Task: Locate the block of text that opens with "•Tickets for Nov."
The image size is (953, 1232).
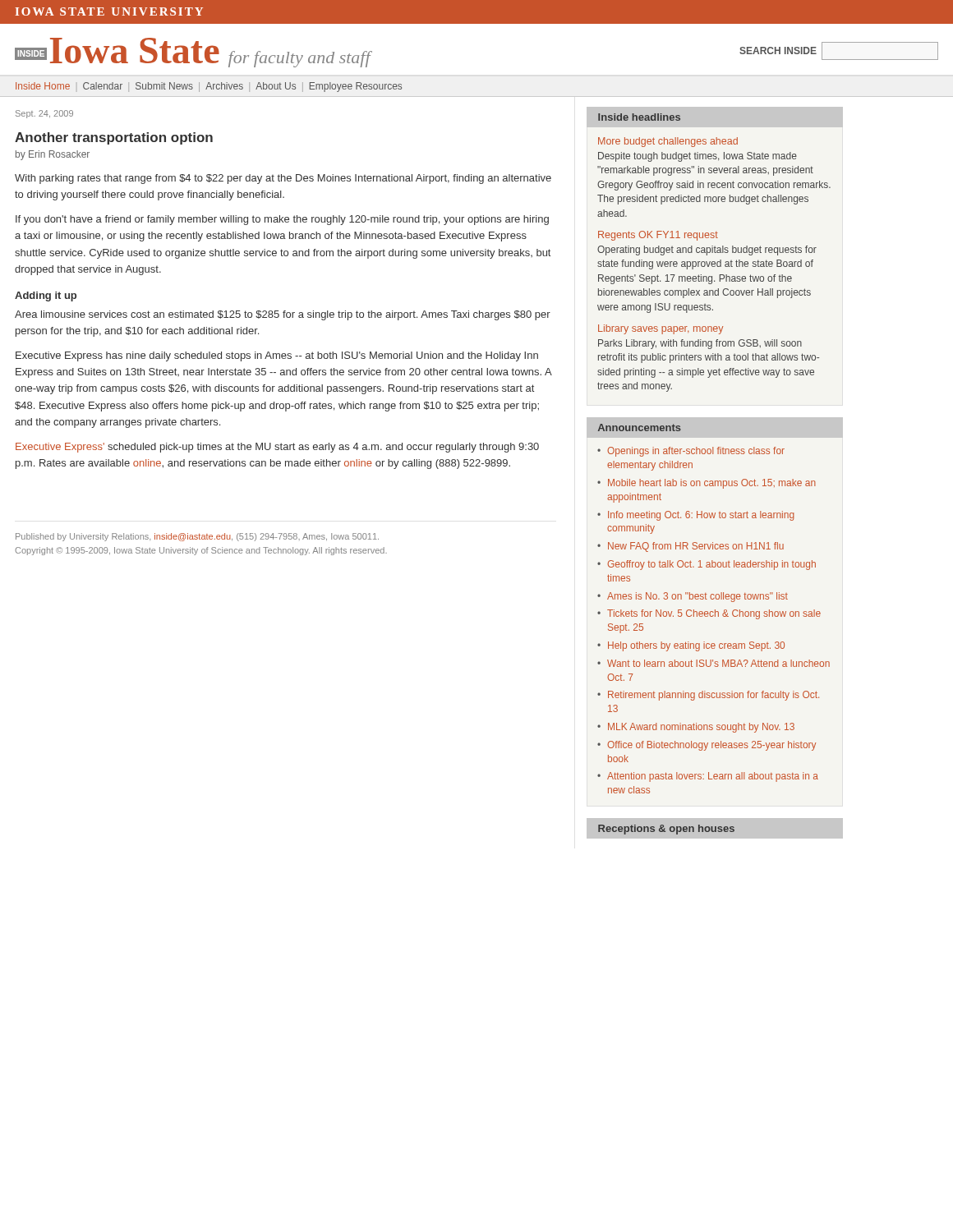Action: (709, 620)
